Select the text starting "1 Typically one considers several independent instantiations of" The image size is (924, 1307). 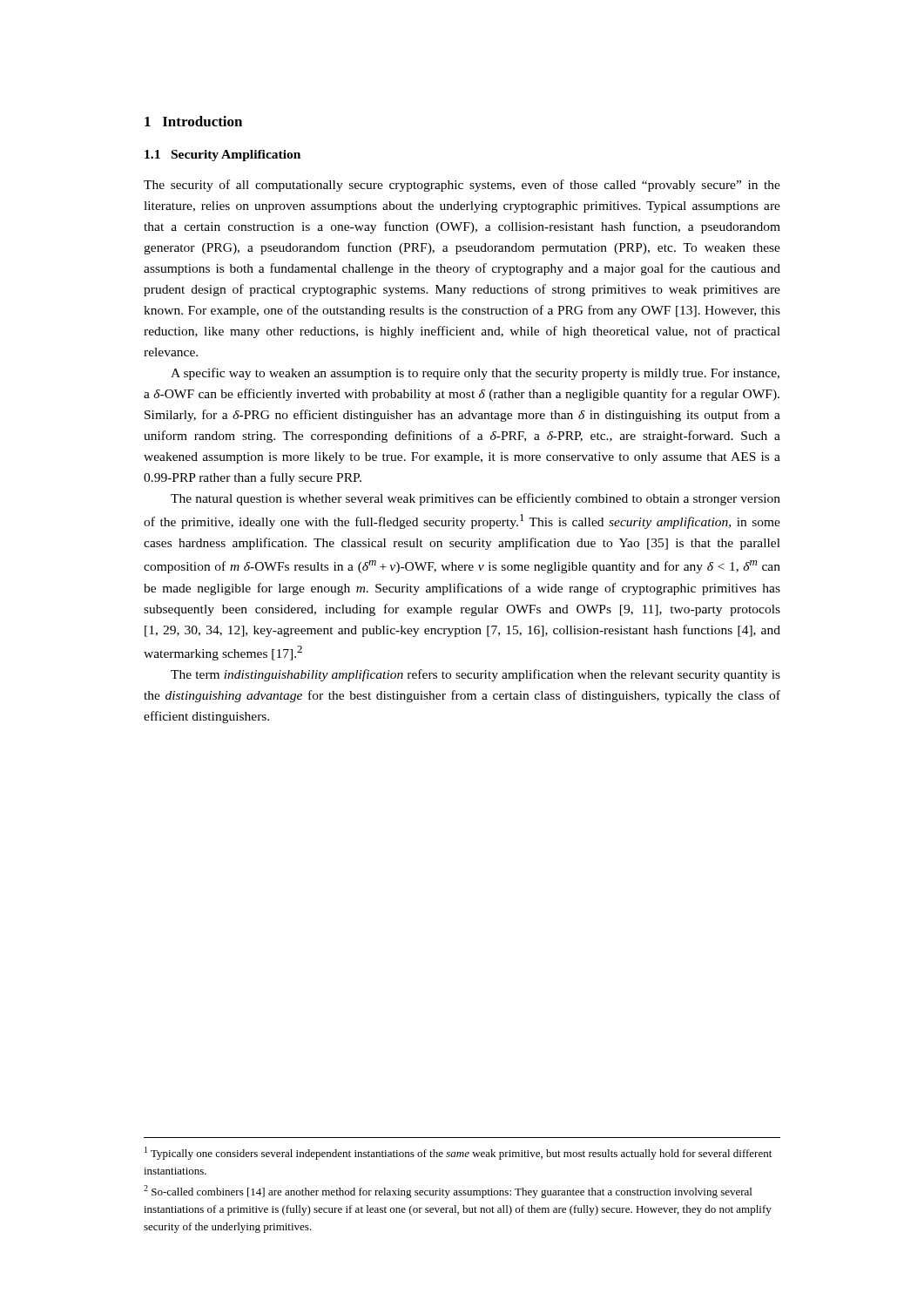pos(458,1161)
